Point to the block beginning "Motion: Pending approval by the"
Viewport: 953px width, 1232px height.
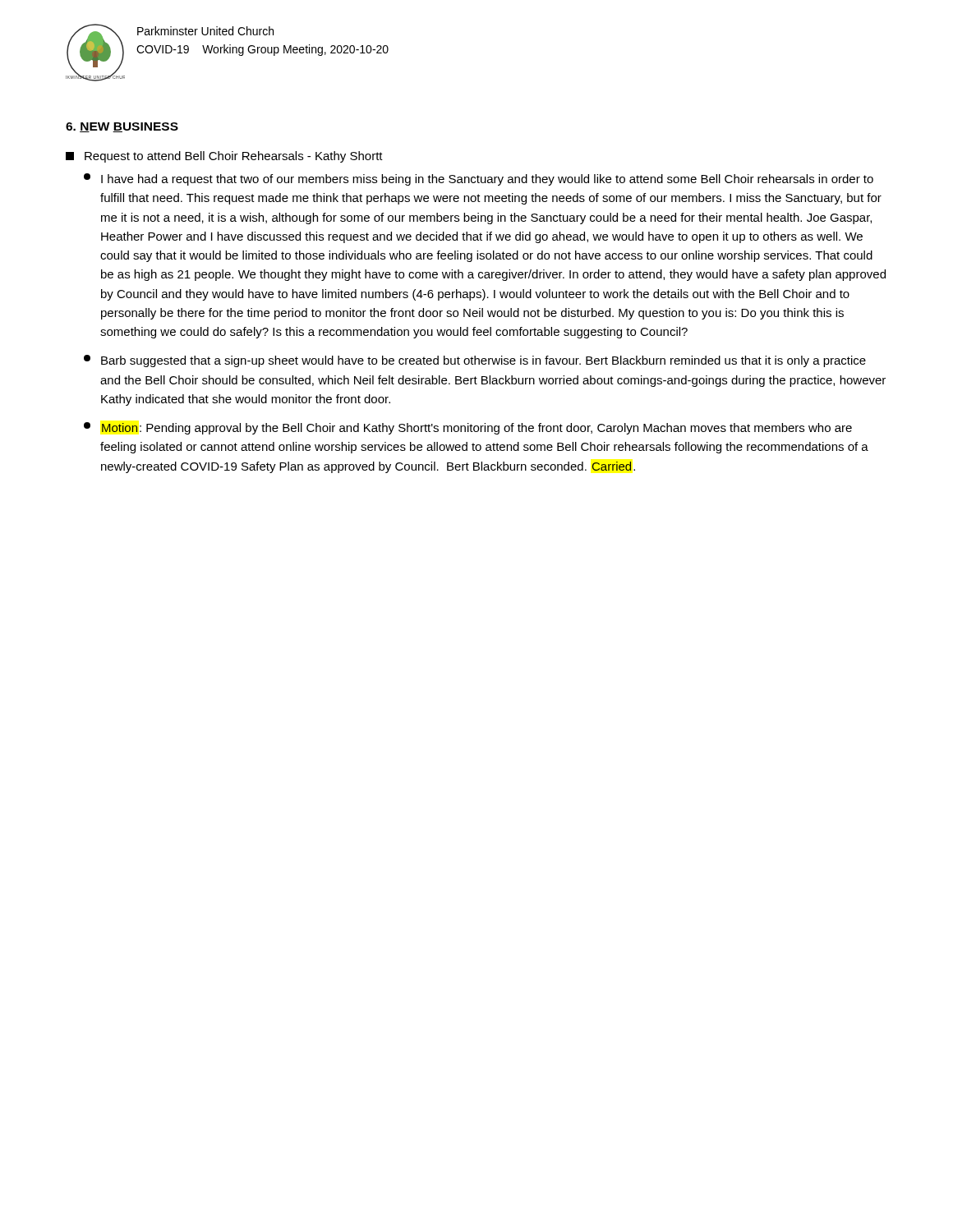(486, 447)
